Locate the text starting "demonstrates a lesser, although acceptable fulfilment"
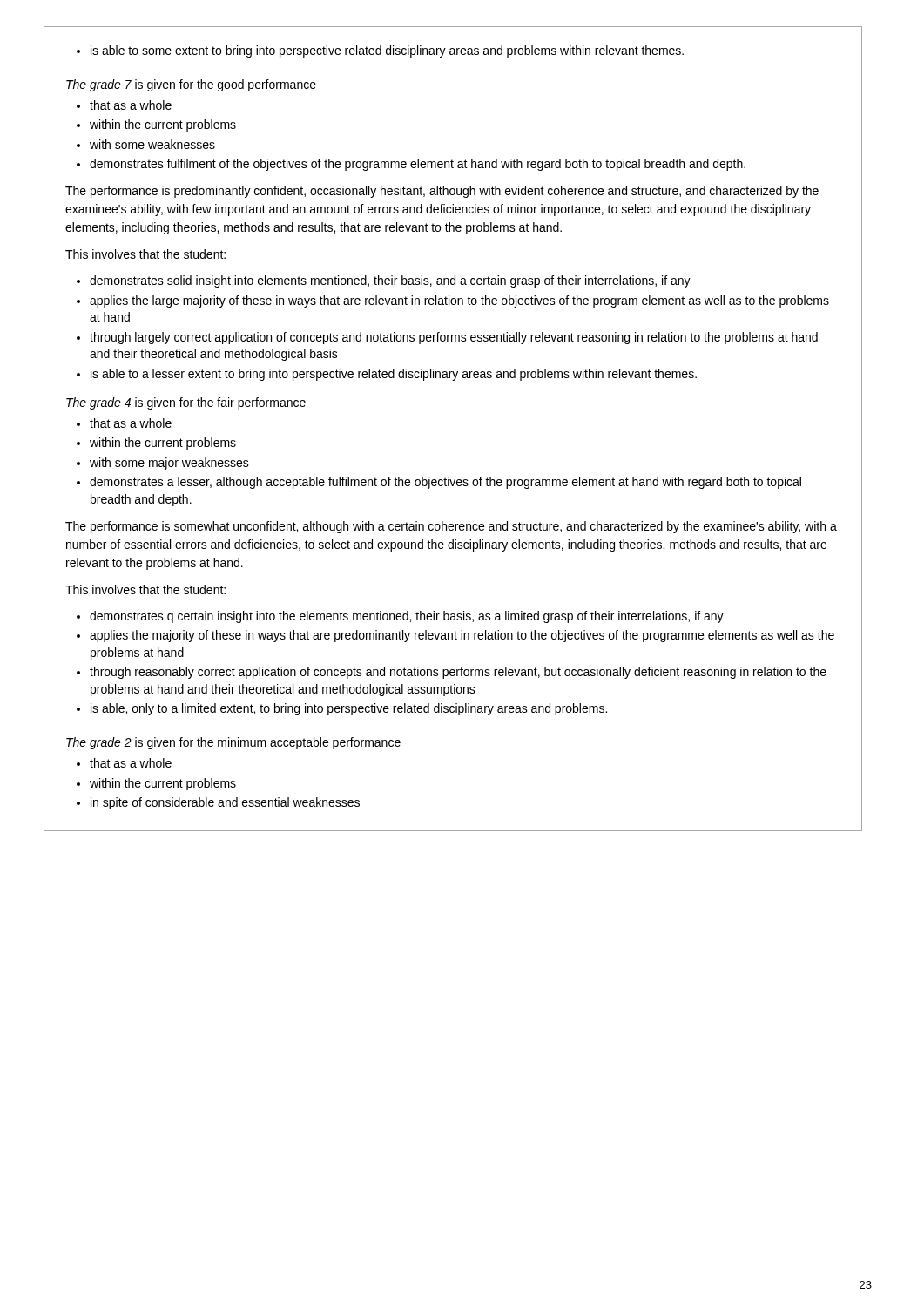924x1307 pixels. tap(453, 491)
